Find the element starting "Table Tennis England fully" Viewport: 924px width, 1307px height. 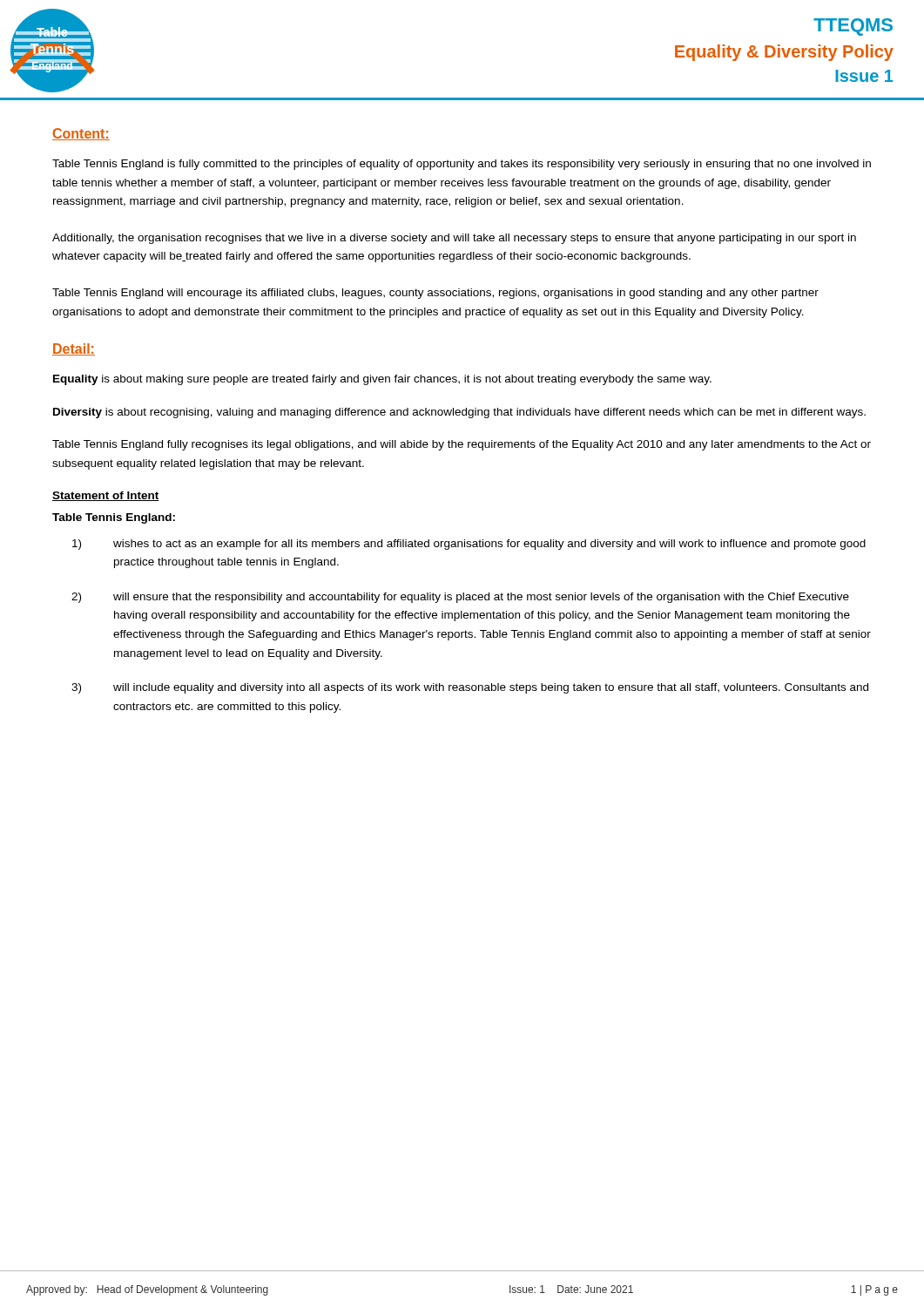(x=462, y=454)
